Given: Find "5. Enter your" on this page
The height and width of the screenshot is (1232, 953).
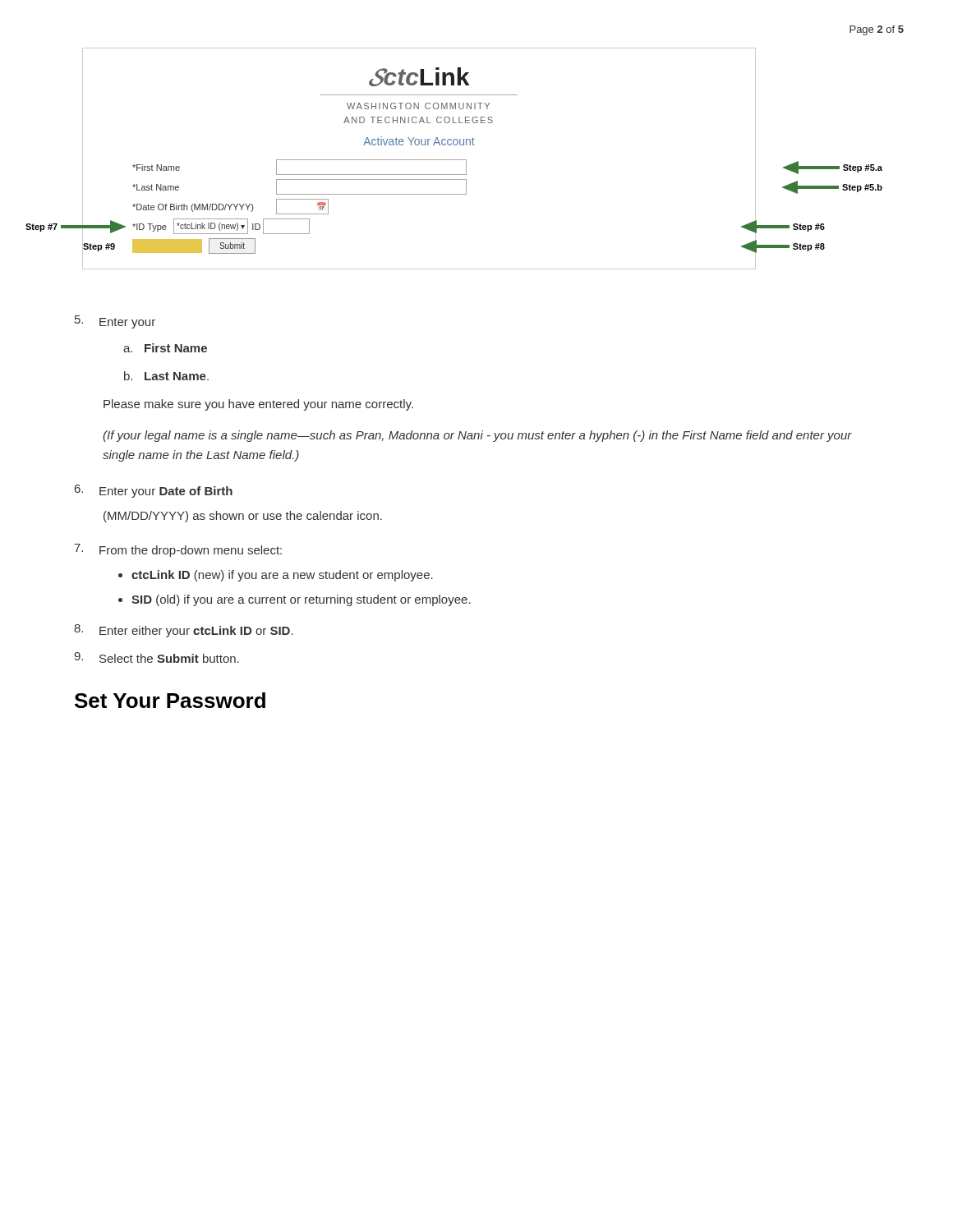Looking at the screenshot, I should [x=115, y=322].
